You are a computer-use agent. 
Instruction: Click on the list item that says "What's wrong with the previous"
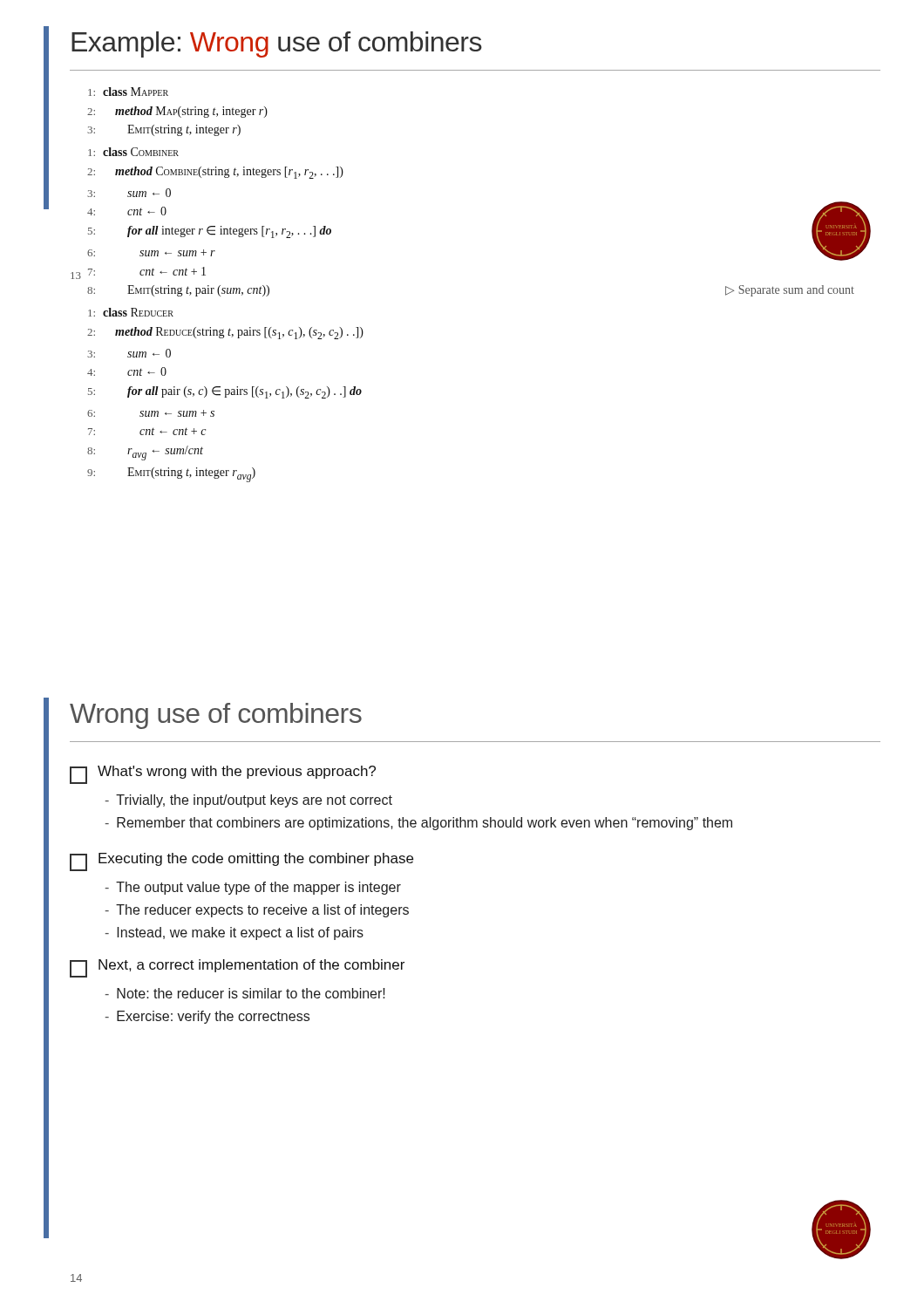[223, 773]
